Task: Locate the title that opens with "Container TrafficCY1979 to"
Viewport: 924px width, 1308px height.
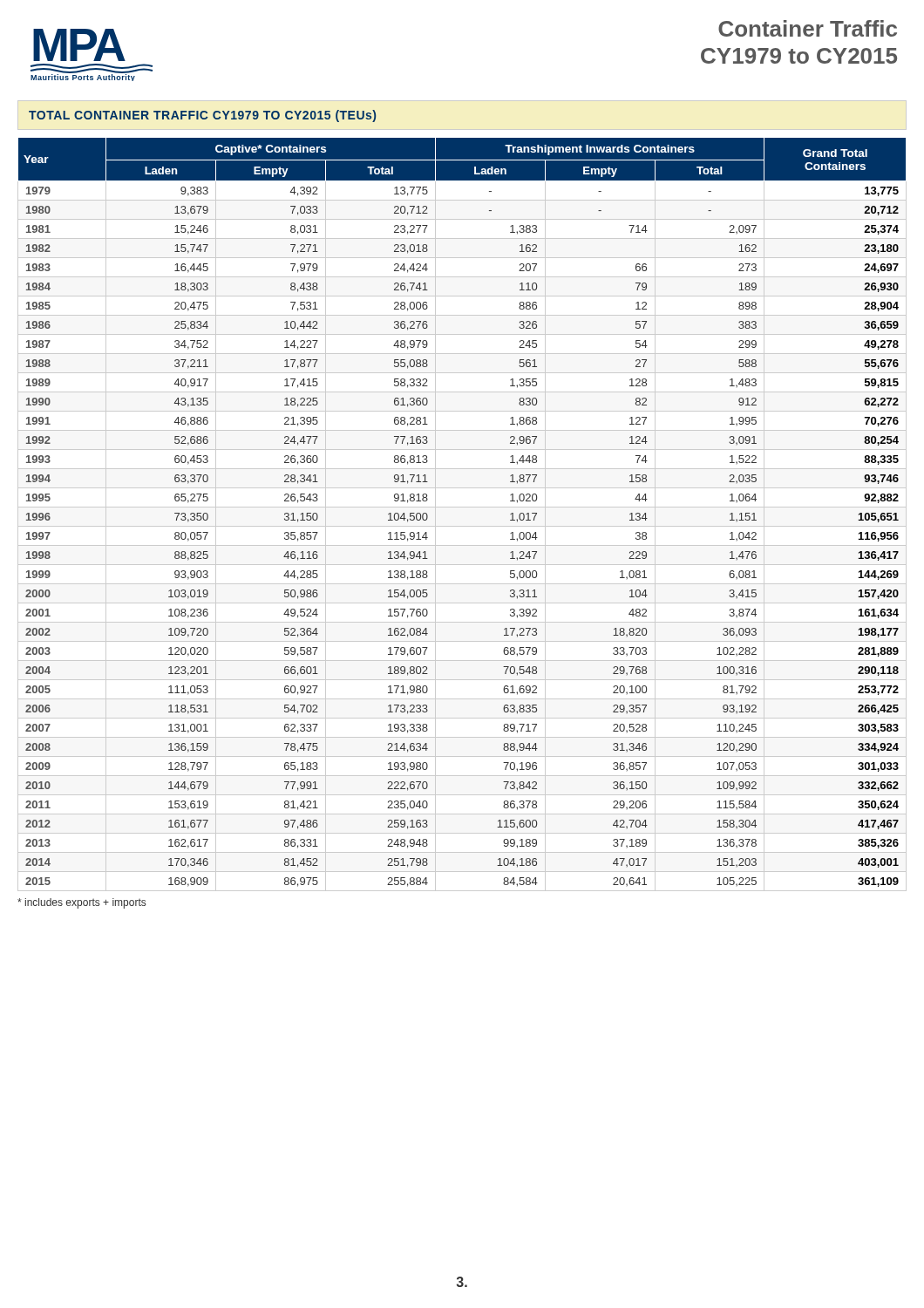Action: [799, 43]
